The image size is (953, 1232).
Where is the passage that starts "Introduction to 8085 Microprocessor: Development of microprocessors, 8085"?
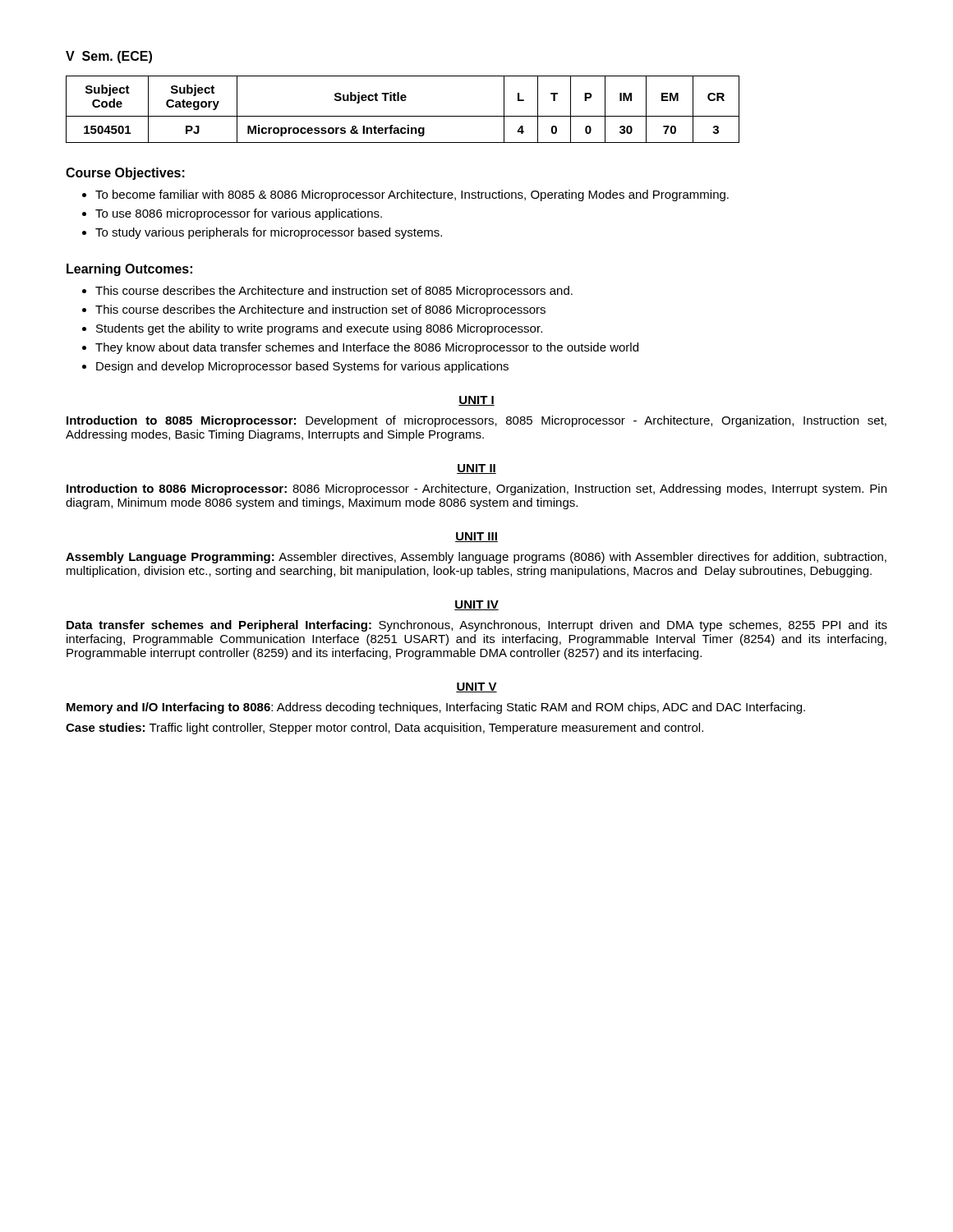point(476,427)
